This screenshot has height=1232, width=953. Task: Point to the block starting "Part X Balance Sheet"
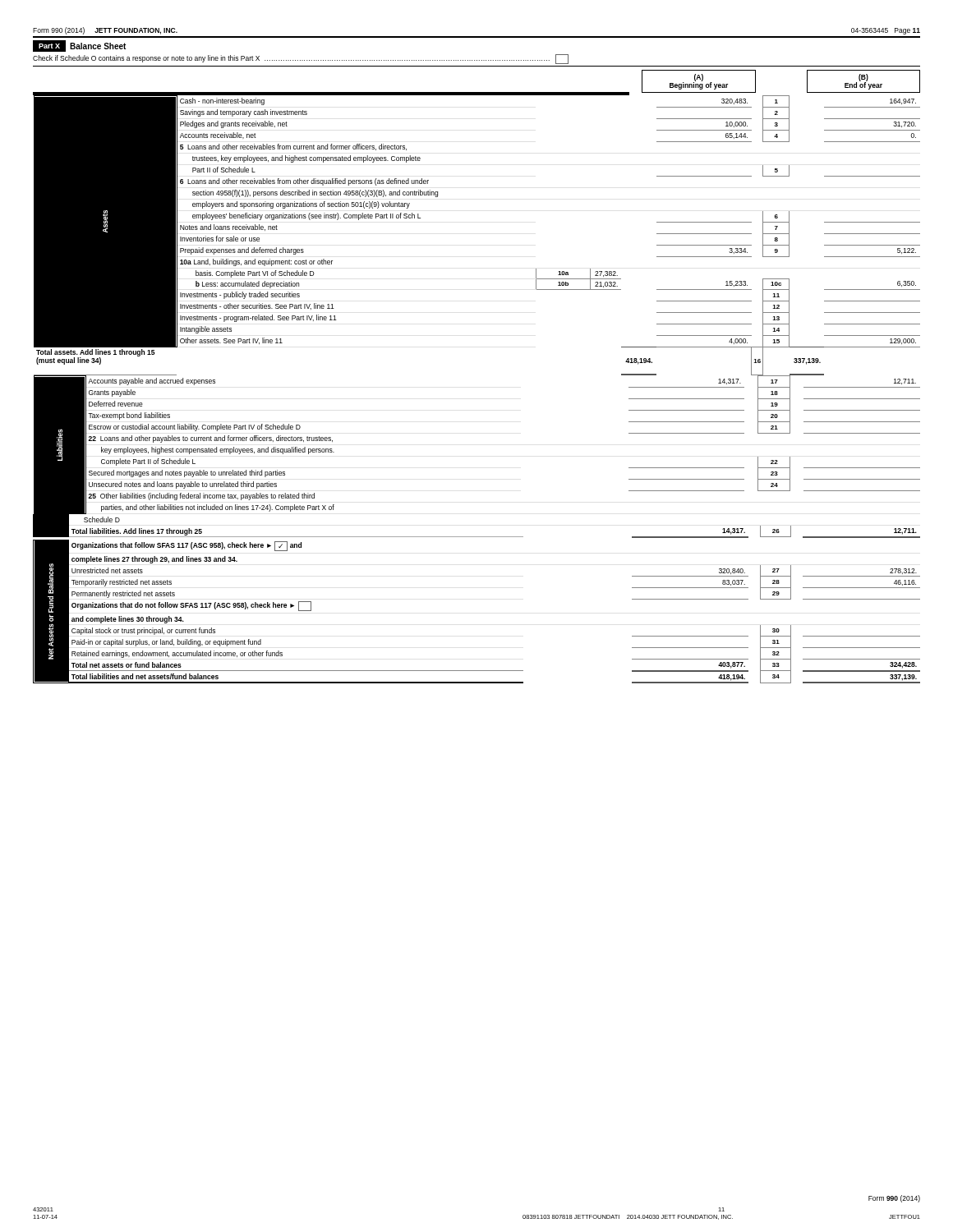pyautogui.click(x=79, y=46)
